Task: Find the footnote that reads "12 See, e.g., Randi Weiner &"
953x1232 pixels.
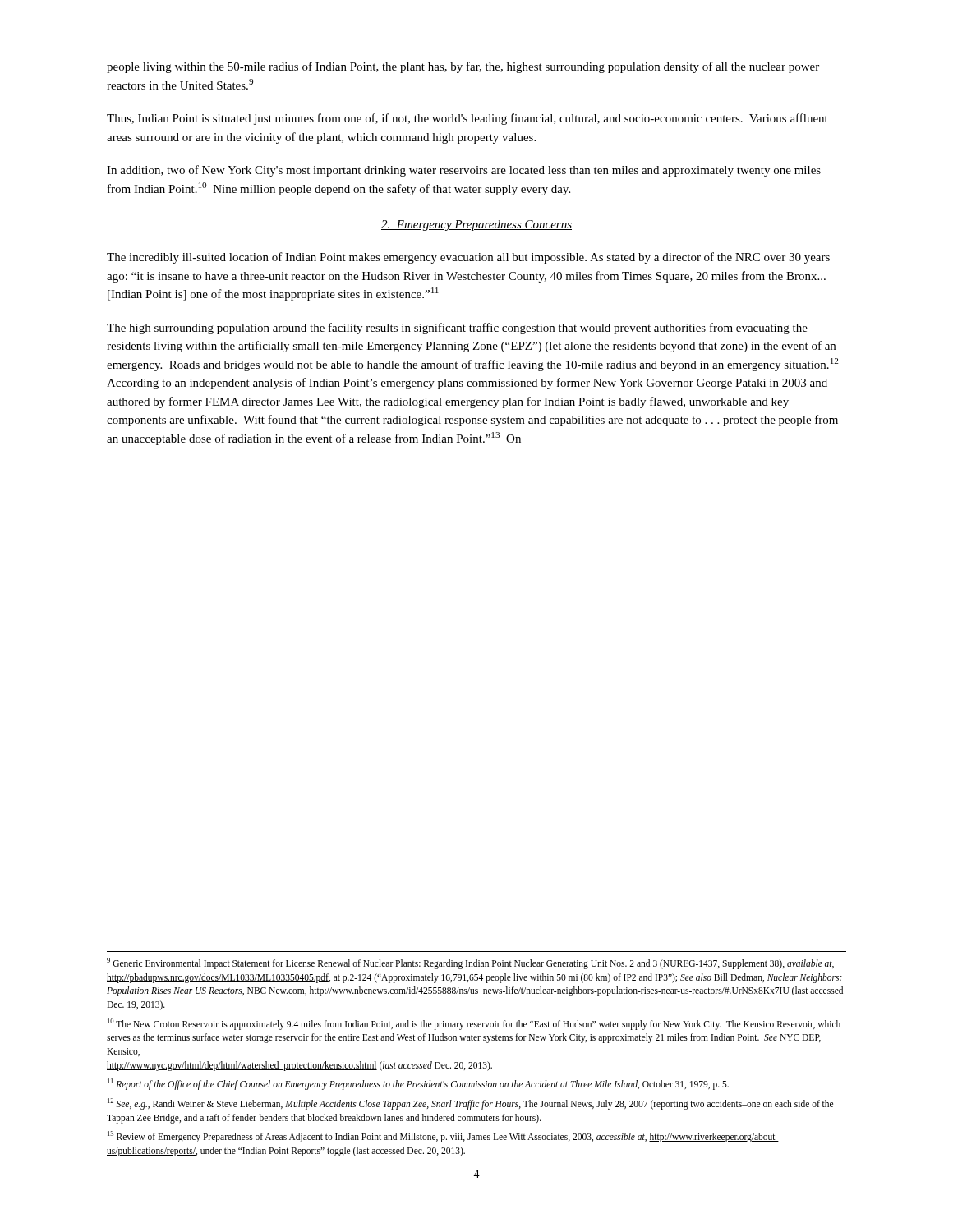Action: pos(470,1110)
